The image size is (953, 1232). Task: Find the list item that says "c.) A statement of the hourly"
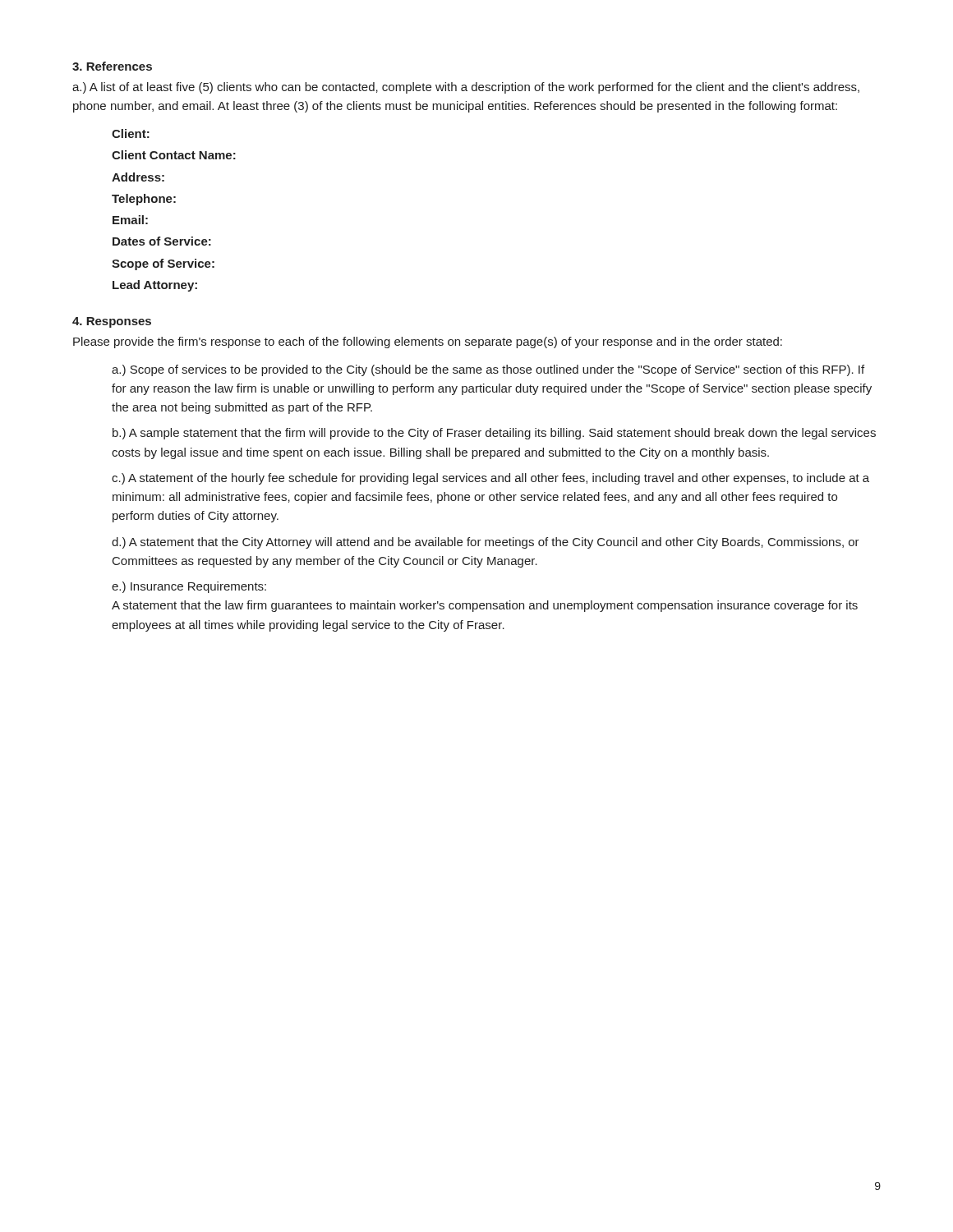click(491, 496)
